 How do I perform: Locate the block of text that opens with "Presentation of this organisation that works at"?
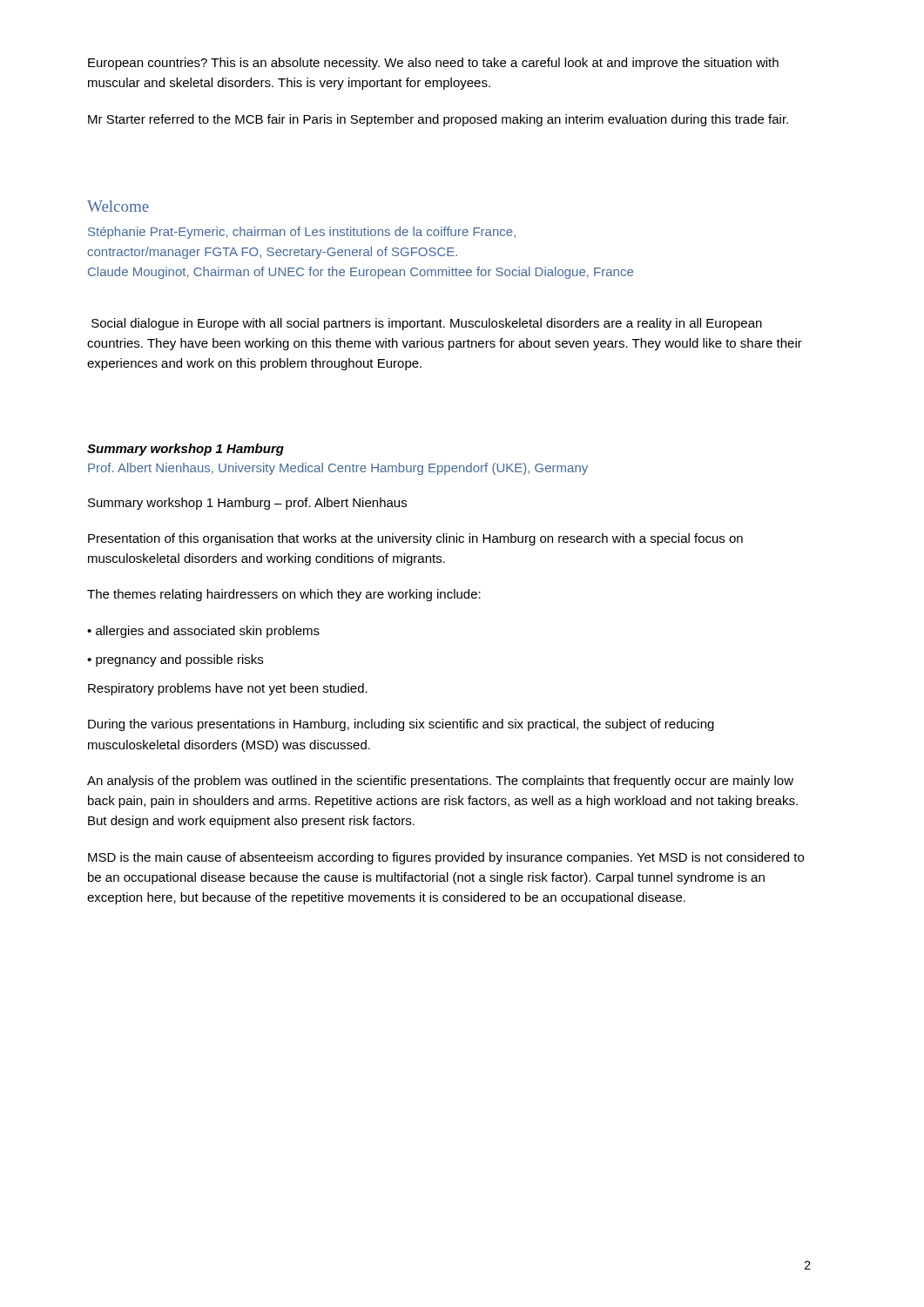pyautogui.click(x=415, y=548)
